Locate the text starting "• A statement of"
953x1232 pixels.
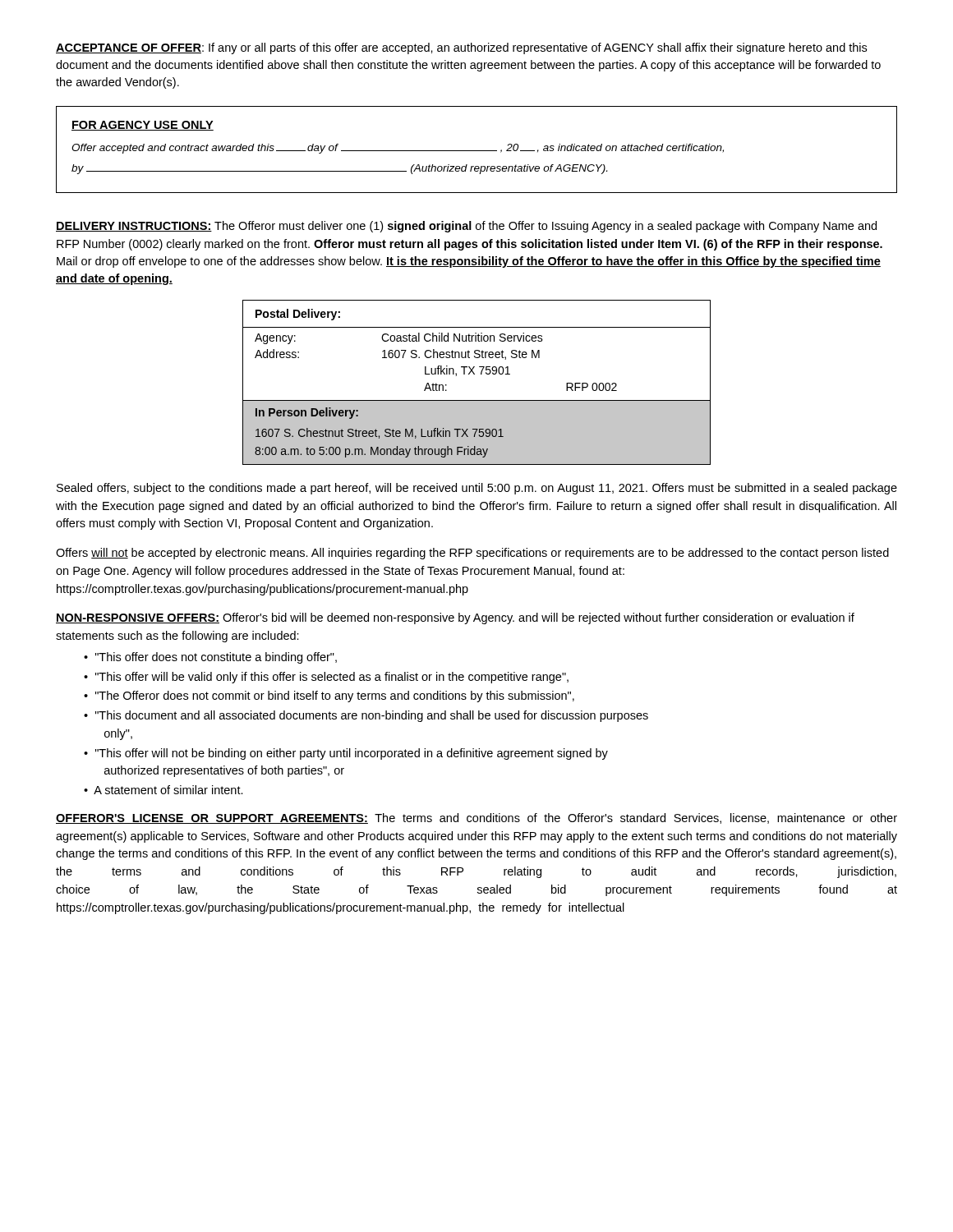click(164, 790)
